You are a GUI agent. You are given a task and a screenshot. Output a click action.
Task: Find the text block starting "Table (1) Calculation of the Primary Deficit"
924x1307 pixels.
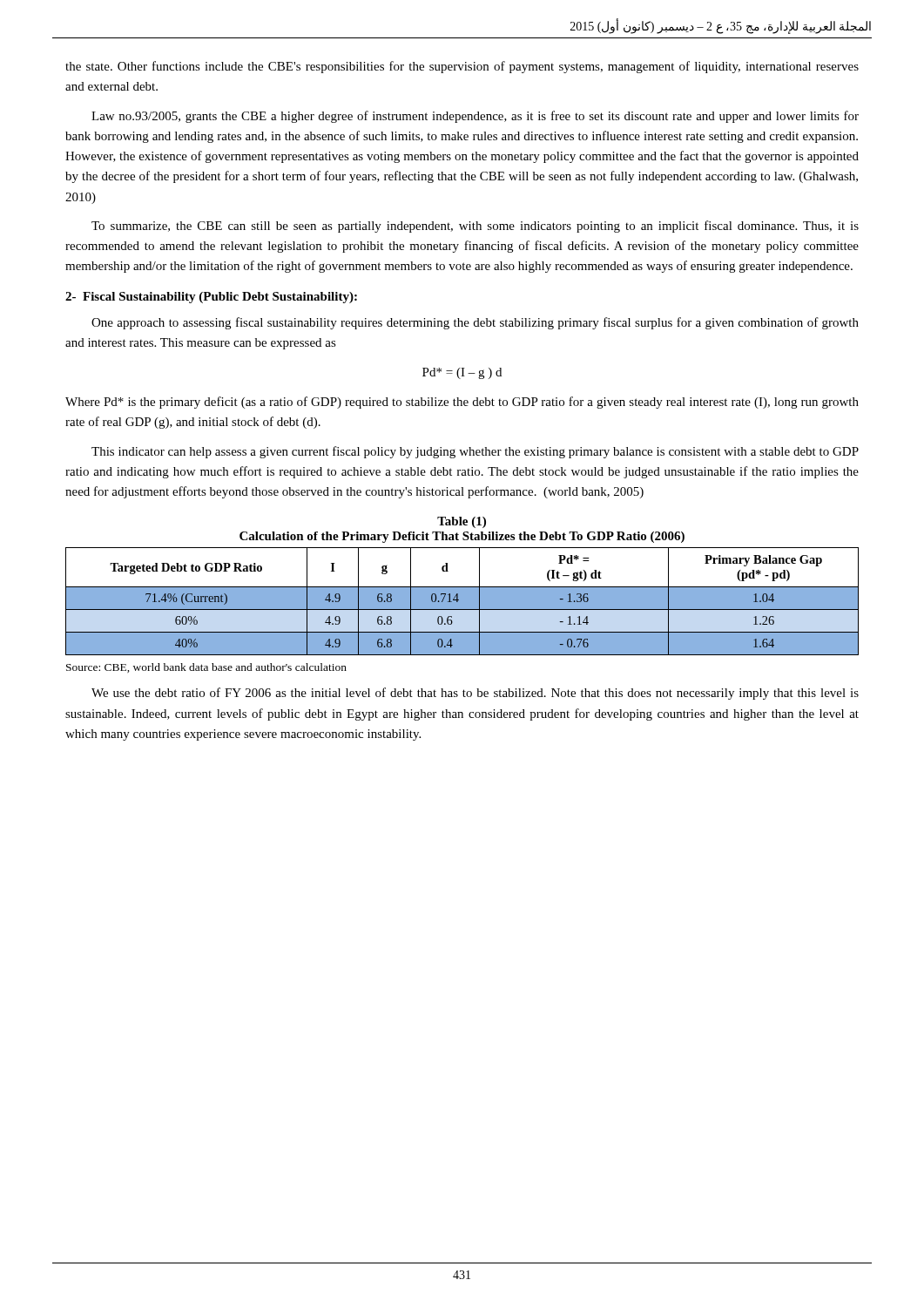coord(462,529)
